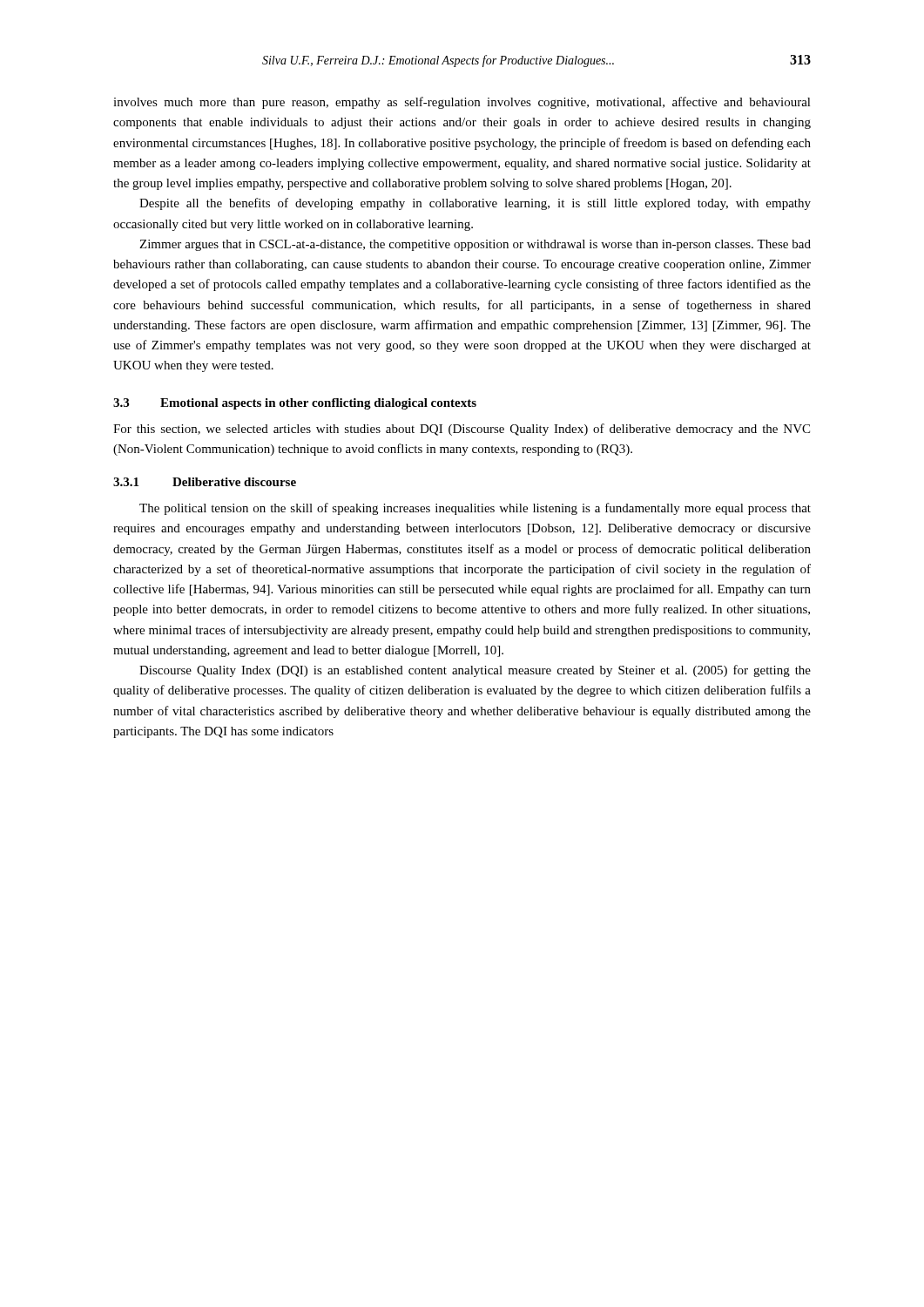
Task: Locate the text block containing "The political tension on the skill of"
Action: tap(462, 579)
